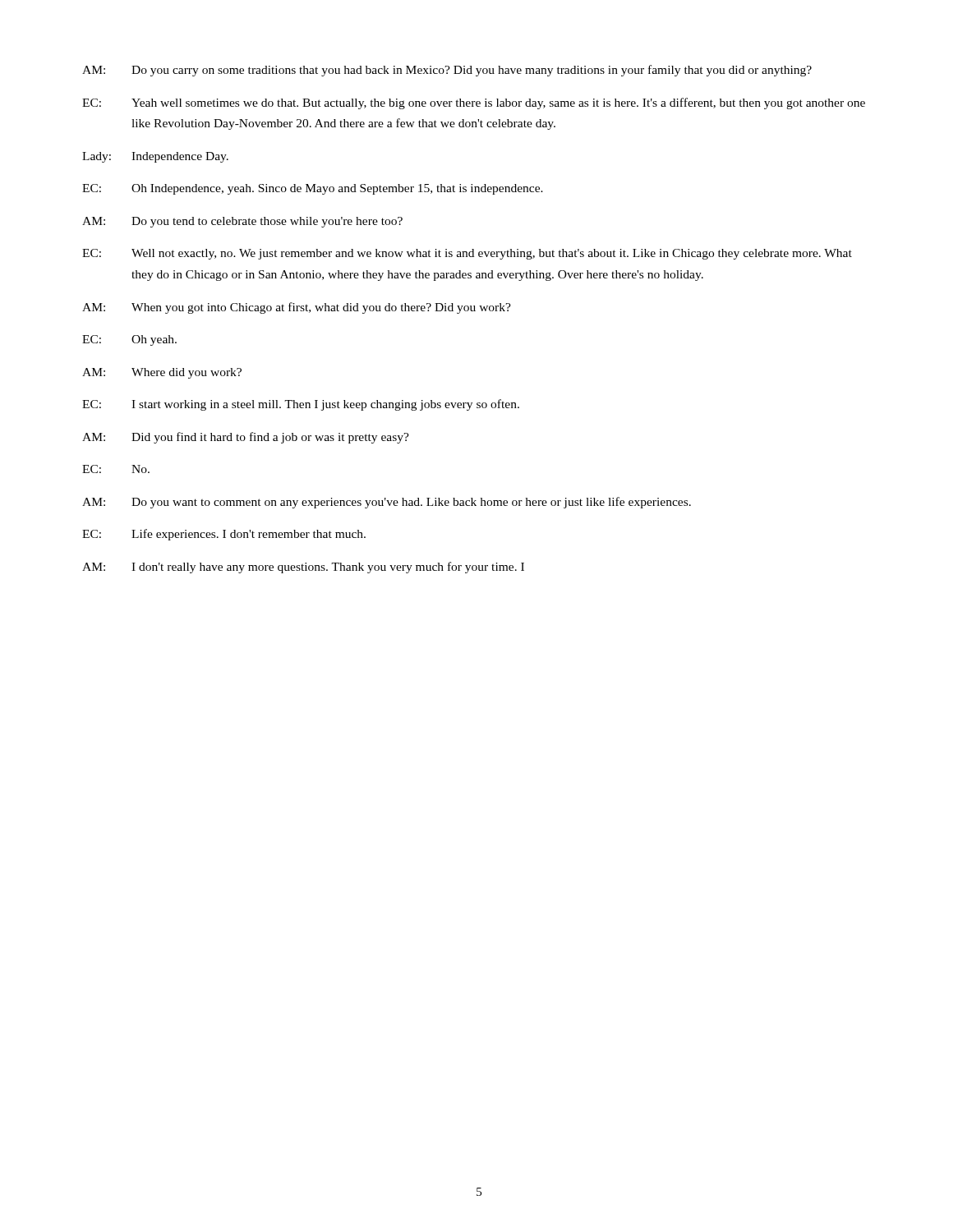Image resolution: width=958 pixels, height=1232 pixels.
Task: Navigate to the text starting "AM: When you got into Chicago at"
Action: coord(479,307)
